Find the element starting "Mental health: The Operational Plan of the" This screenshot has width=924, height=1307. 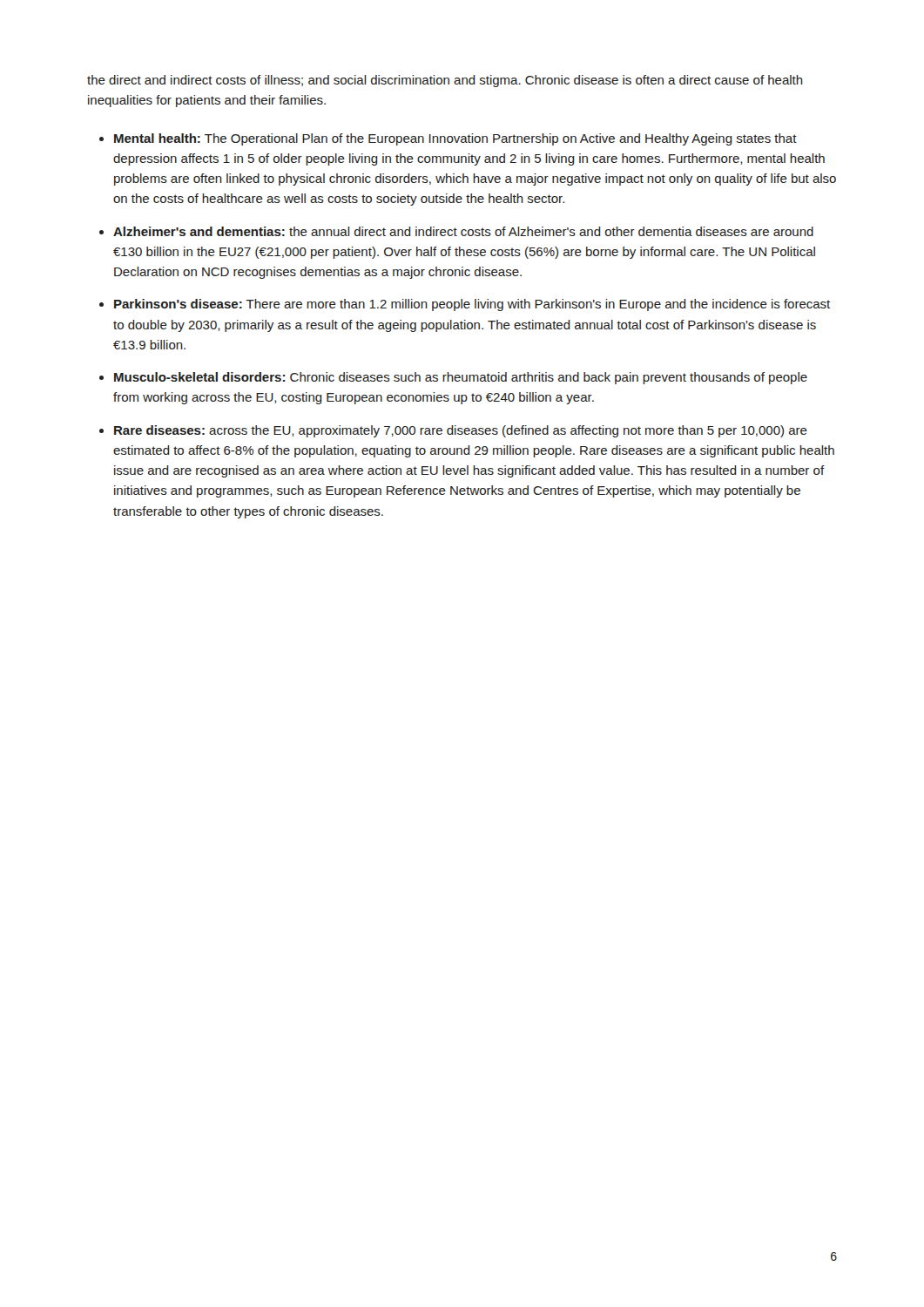pyautogui.click(x=475, y=168)
